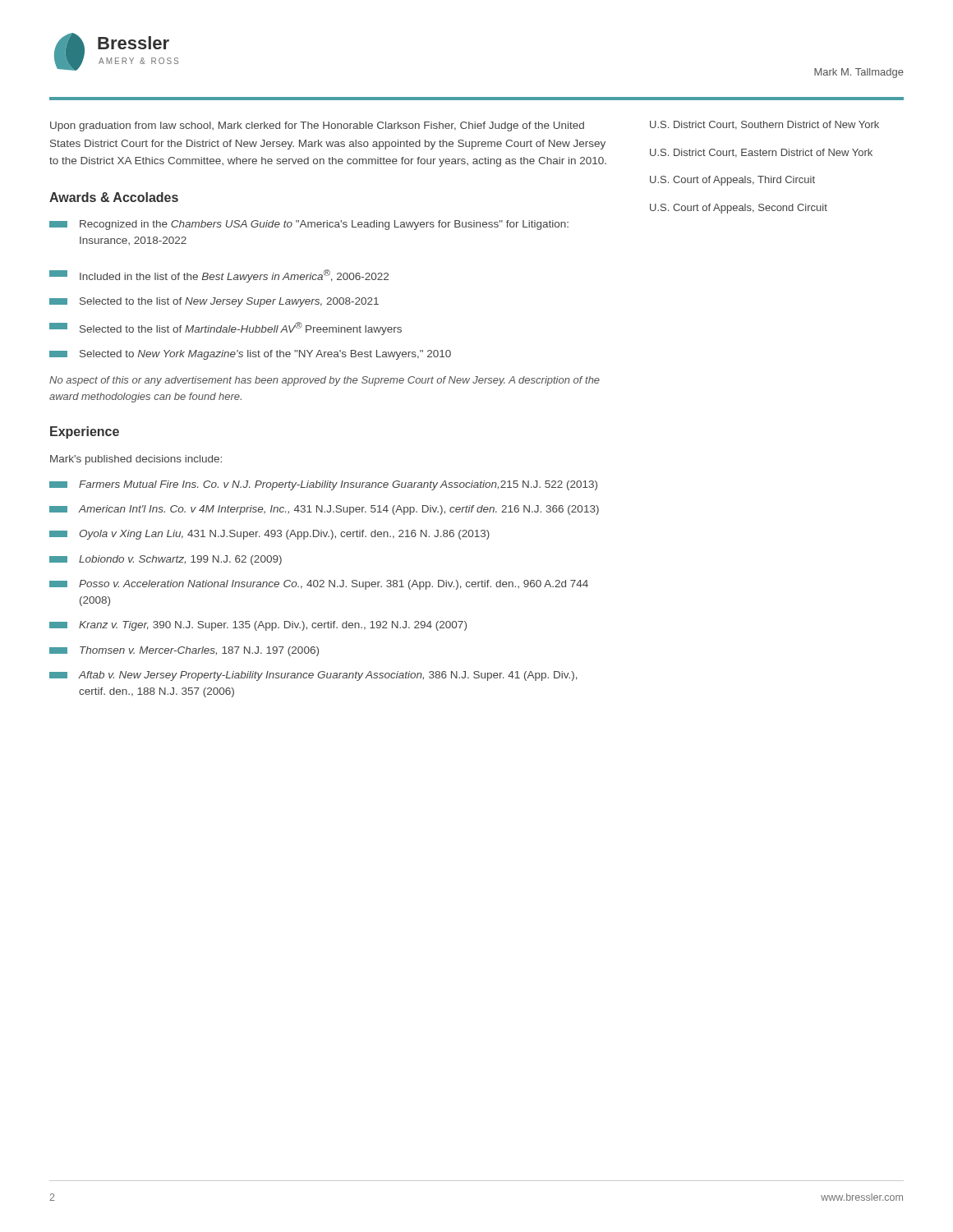Select the element starting "Kranz v. Tiger,"
Screen dimensions: 1232x953
click(258, 625)
